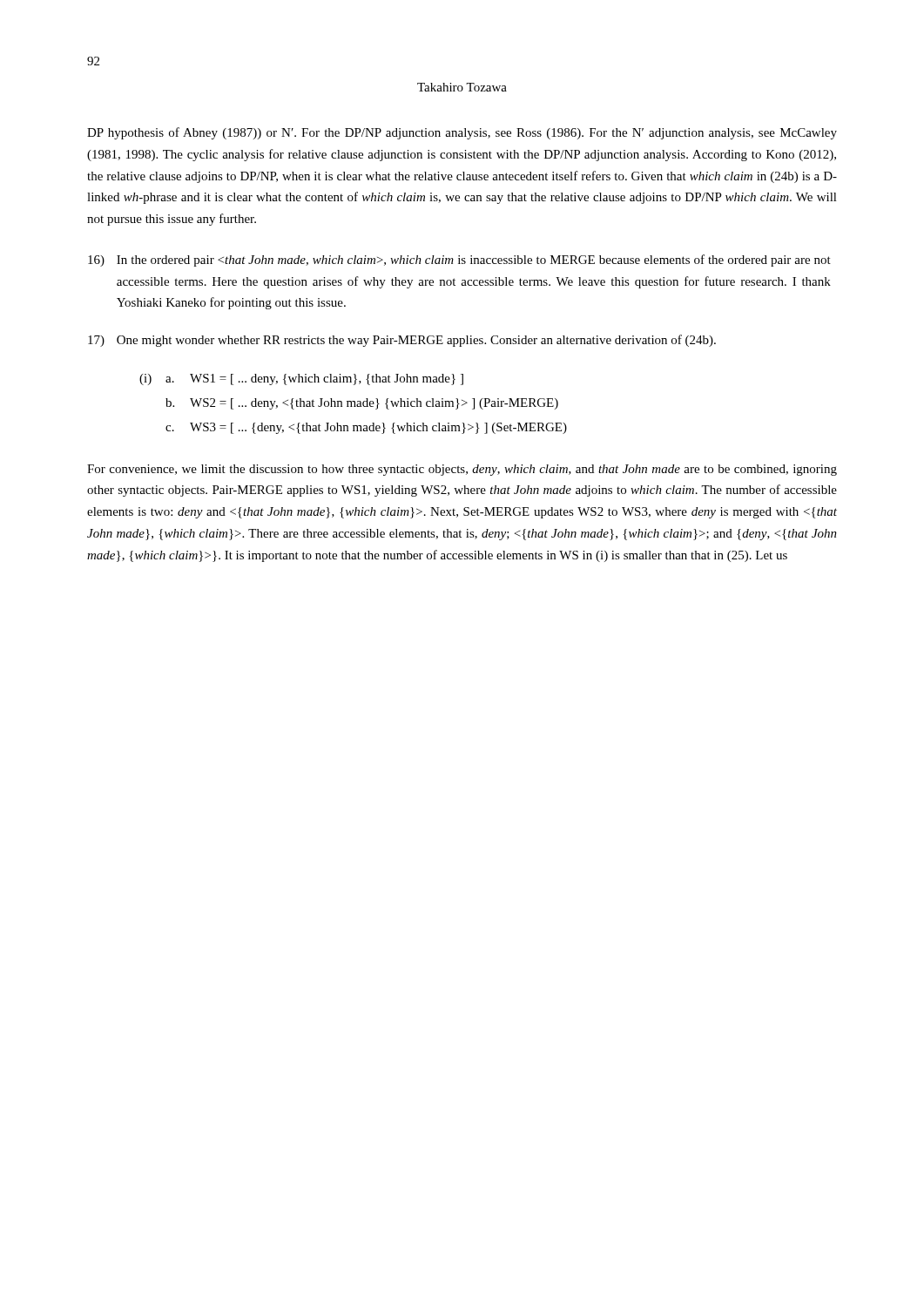
Task: Where is the passage that starts "16) In the ordered pair"?
Action: point(459,281)
